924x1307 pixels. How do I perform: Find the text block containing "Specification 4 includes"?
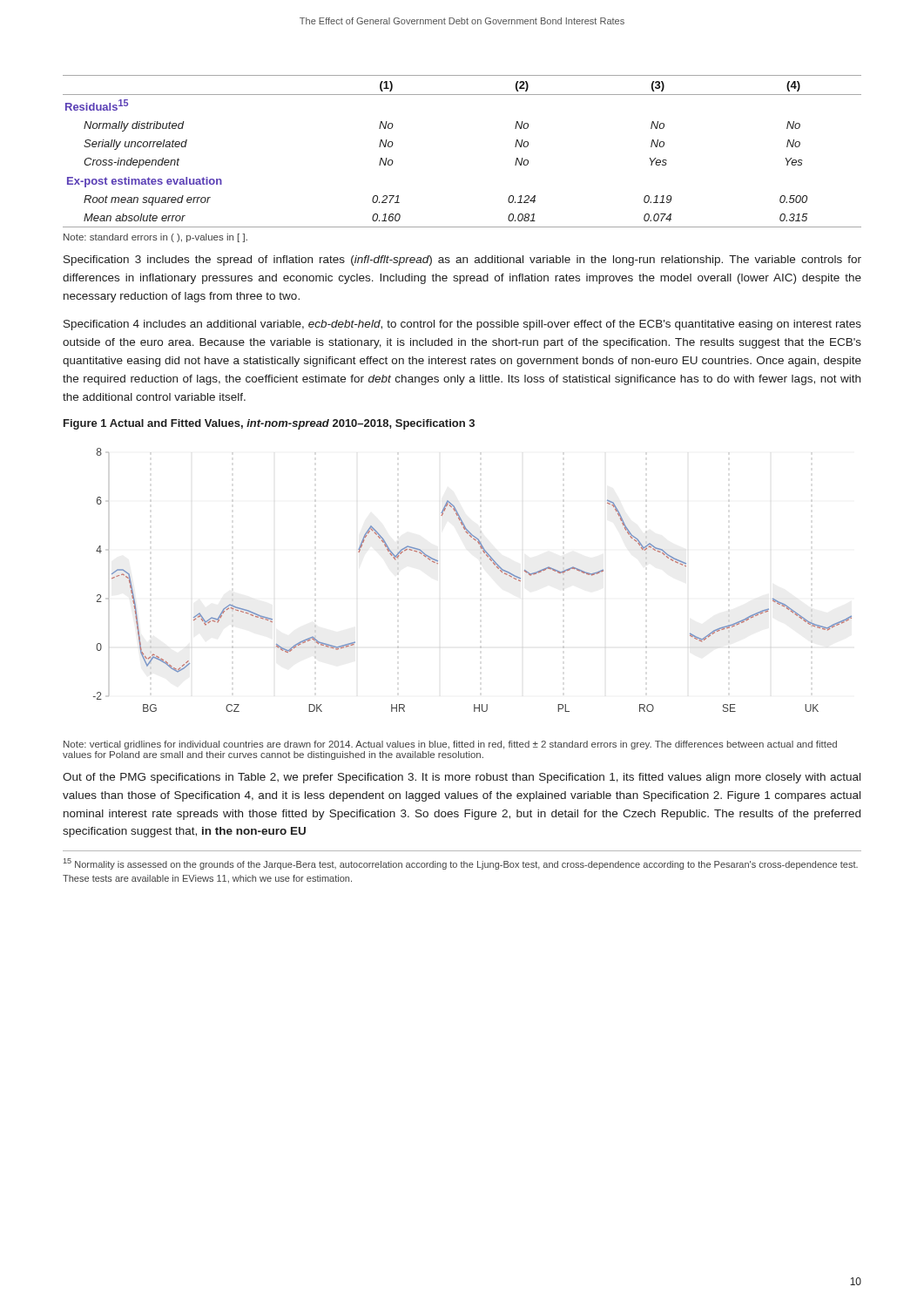[462, 360]
